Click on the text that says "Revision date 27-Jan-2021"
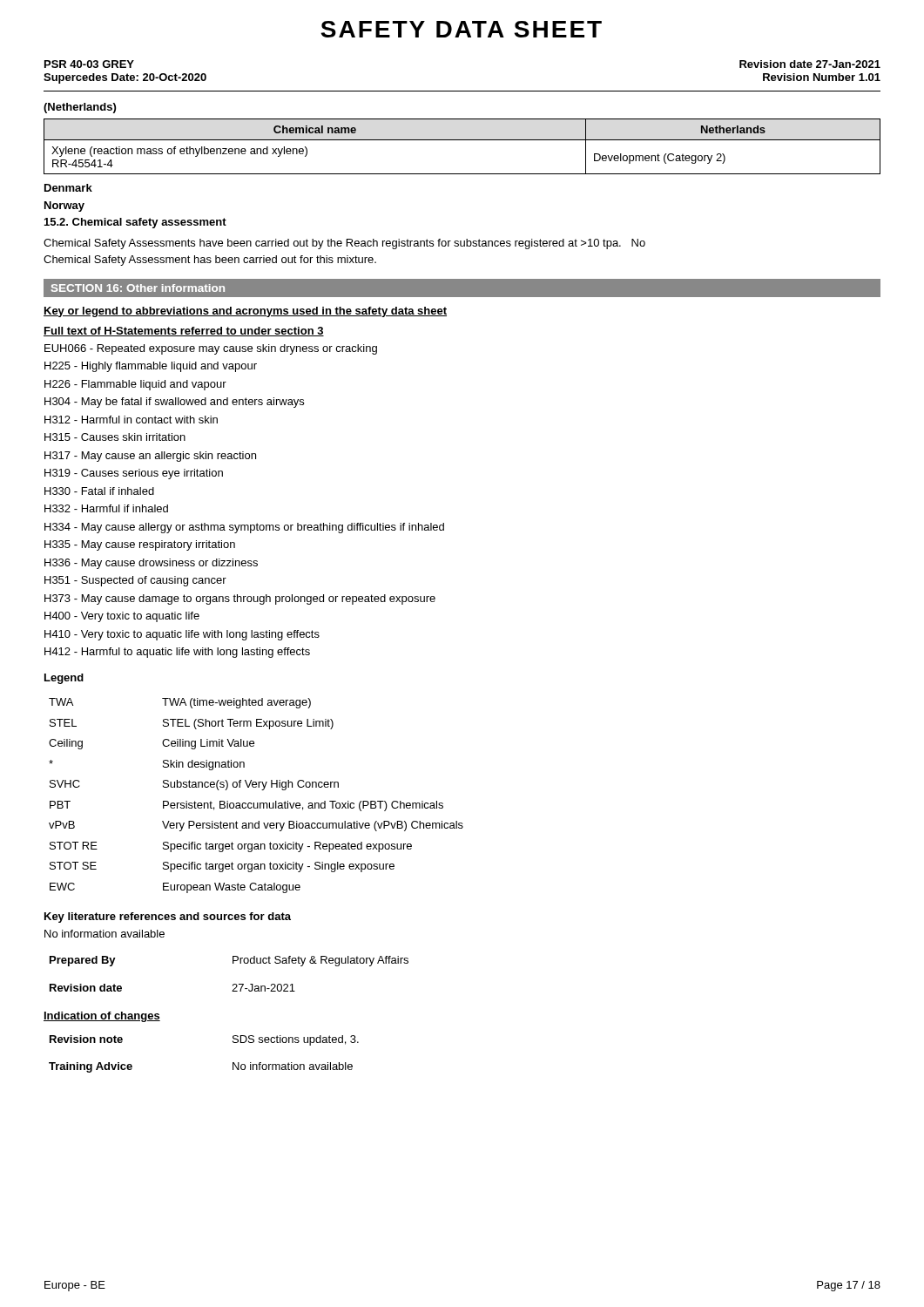The image size is (924, 1307). point(84,988)
